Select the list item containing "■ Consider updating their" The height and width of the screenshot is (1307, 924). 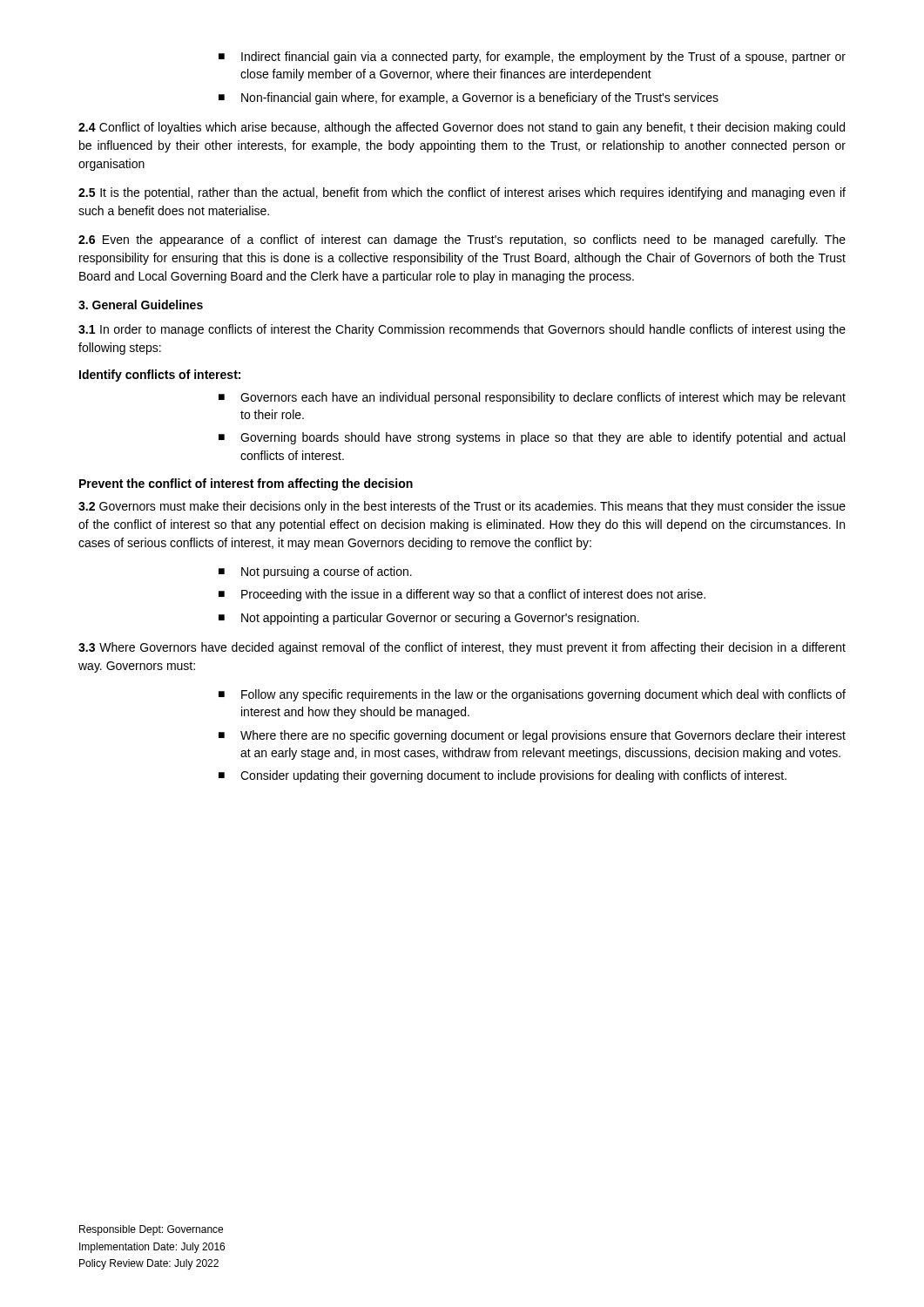click(x=532, y=776)
